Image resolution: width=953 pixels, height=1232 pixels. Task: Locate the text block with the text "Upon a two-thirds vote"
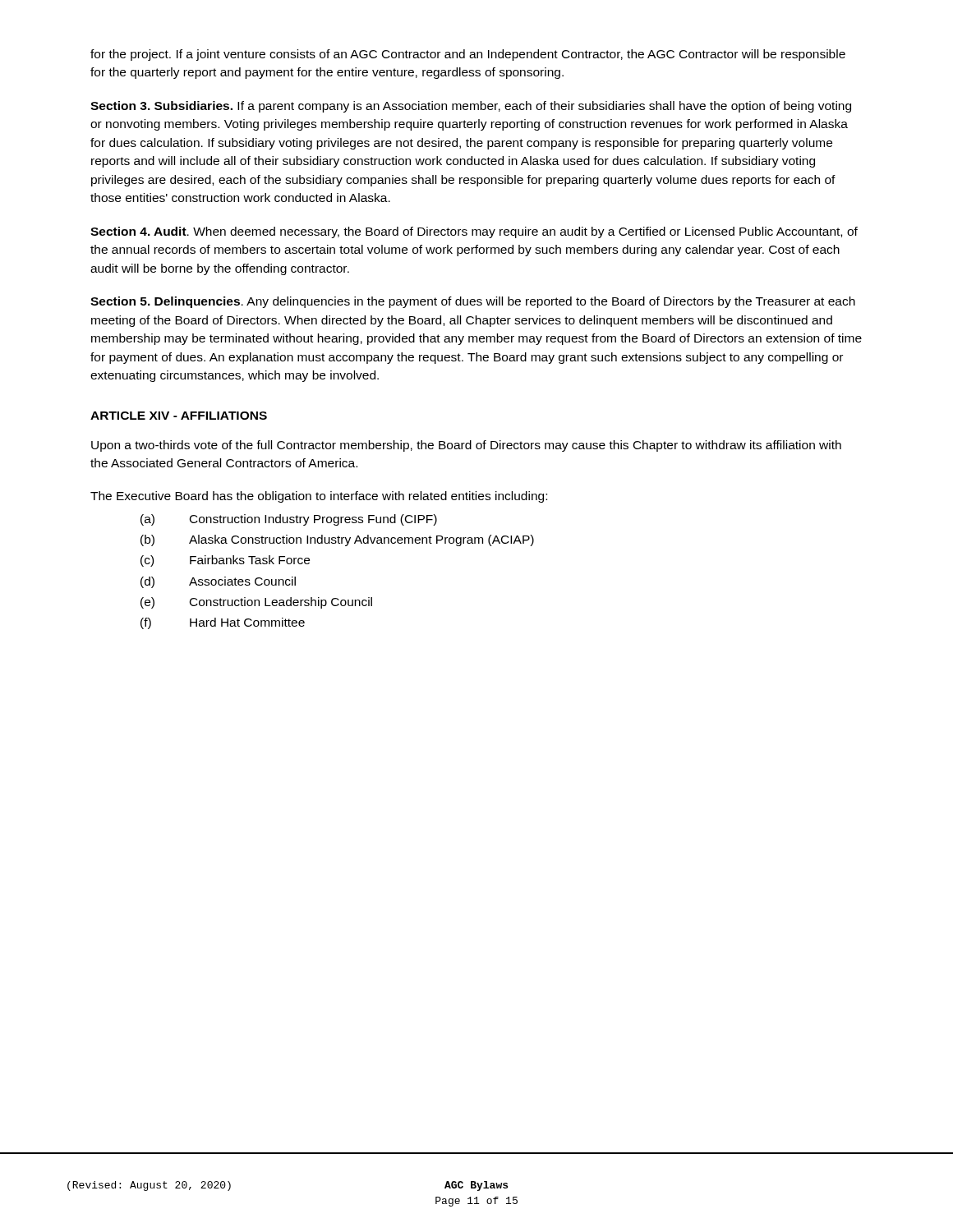476,454
